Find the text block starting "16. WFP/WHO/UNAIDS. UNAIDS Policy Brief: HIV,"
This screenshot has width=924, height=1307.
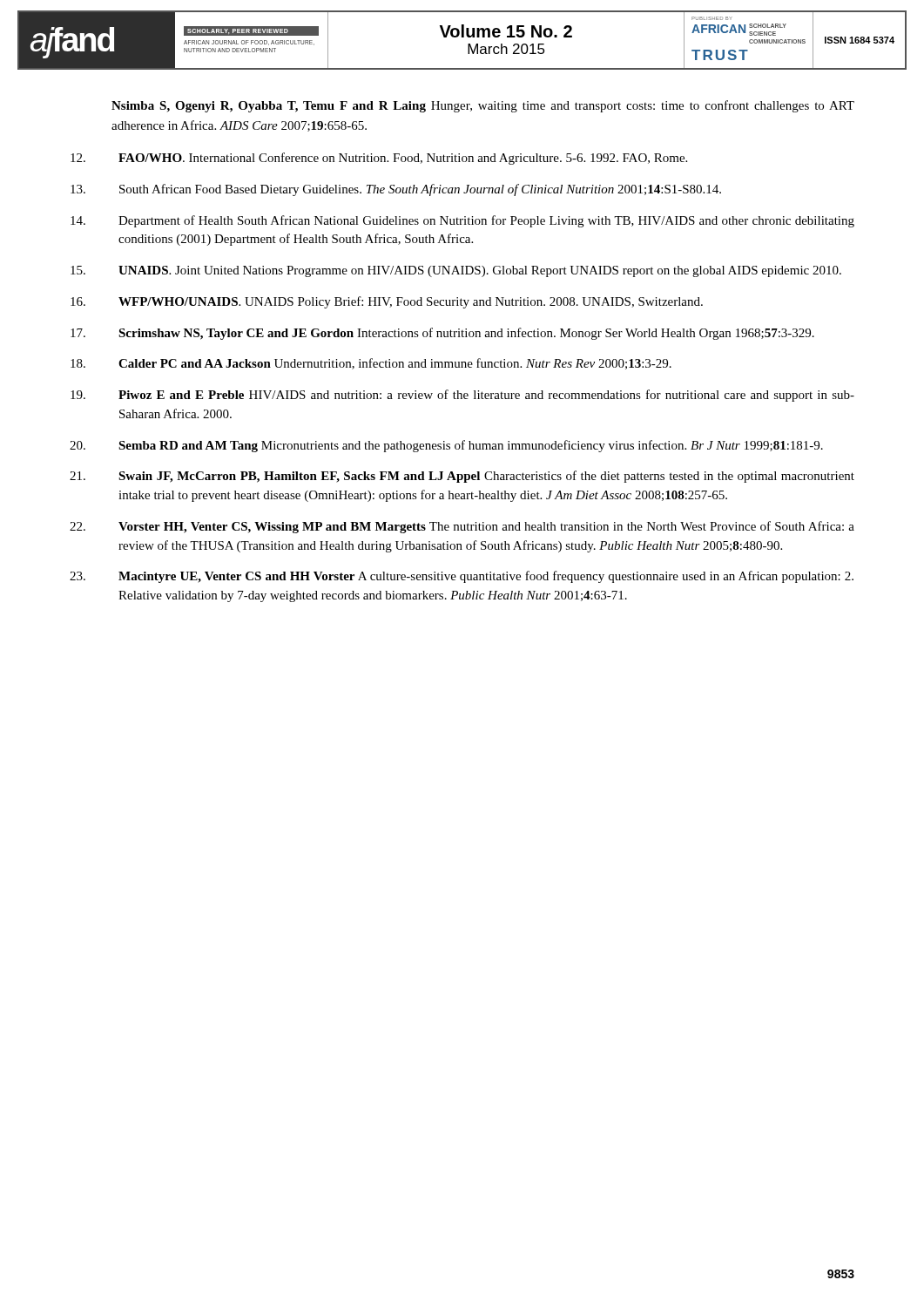(462, 302)
